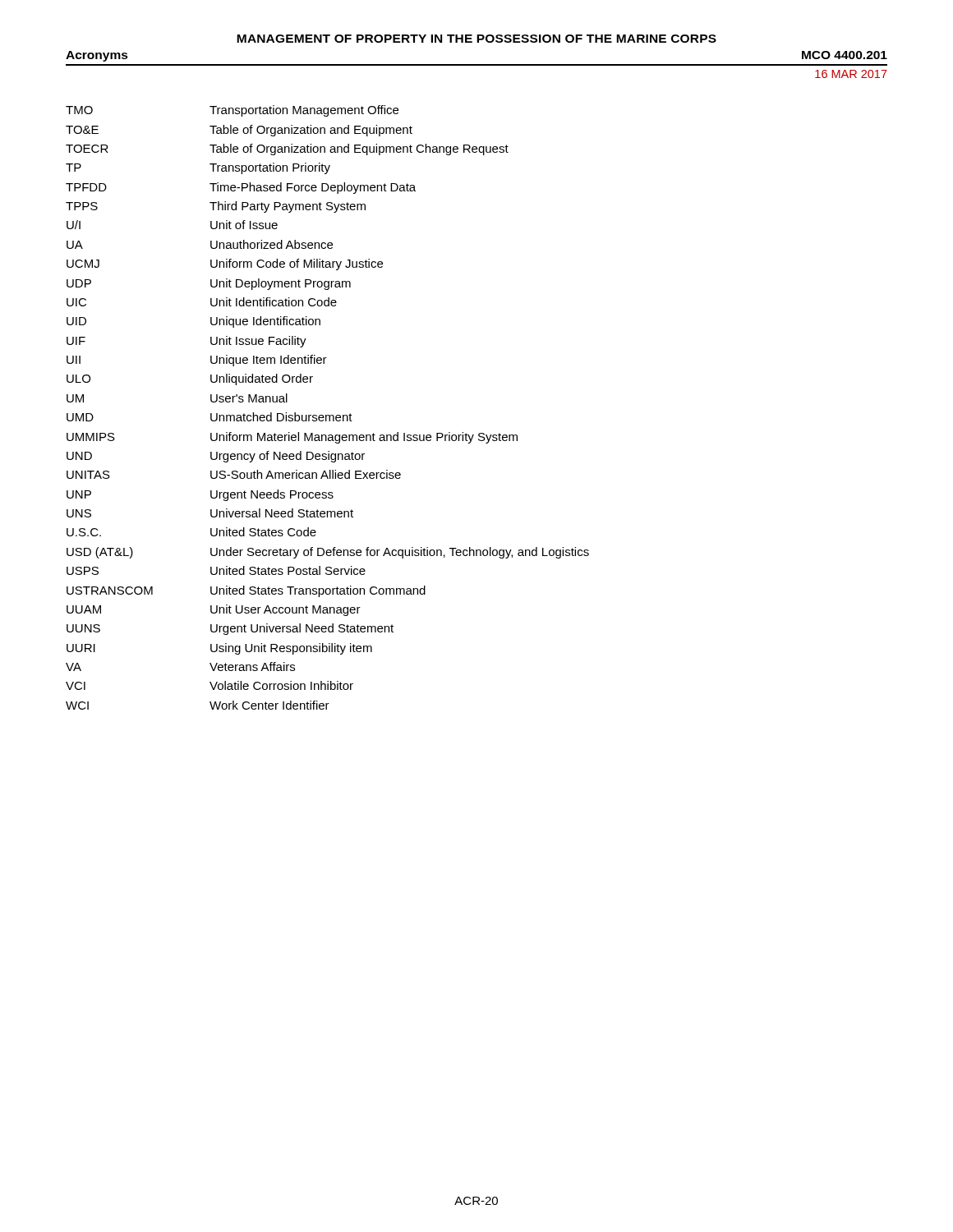Viewport: 953px width, 1232px height.
Task: Locate the block of text that opens with "UCMJUniform Code of Military"
Action: [225, 264]
